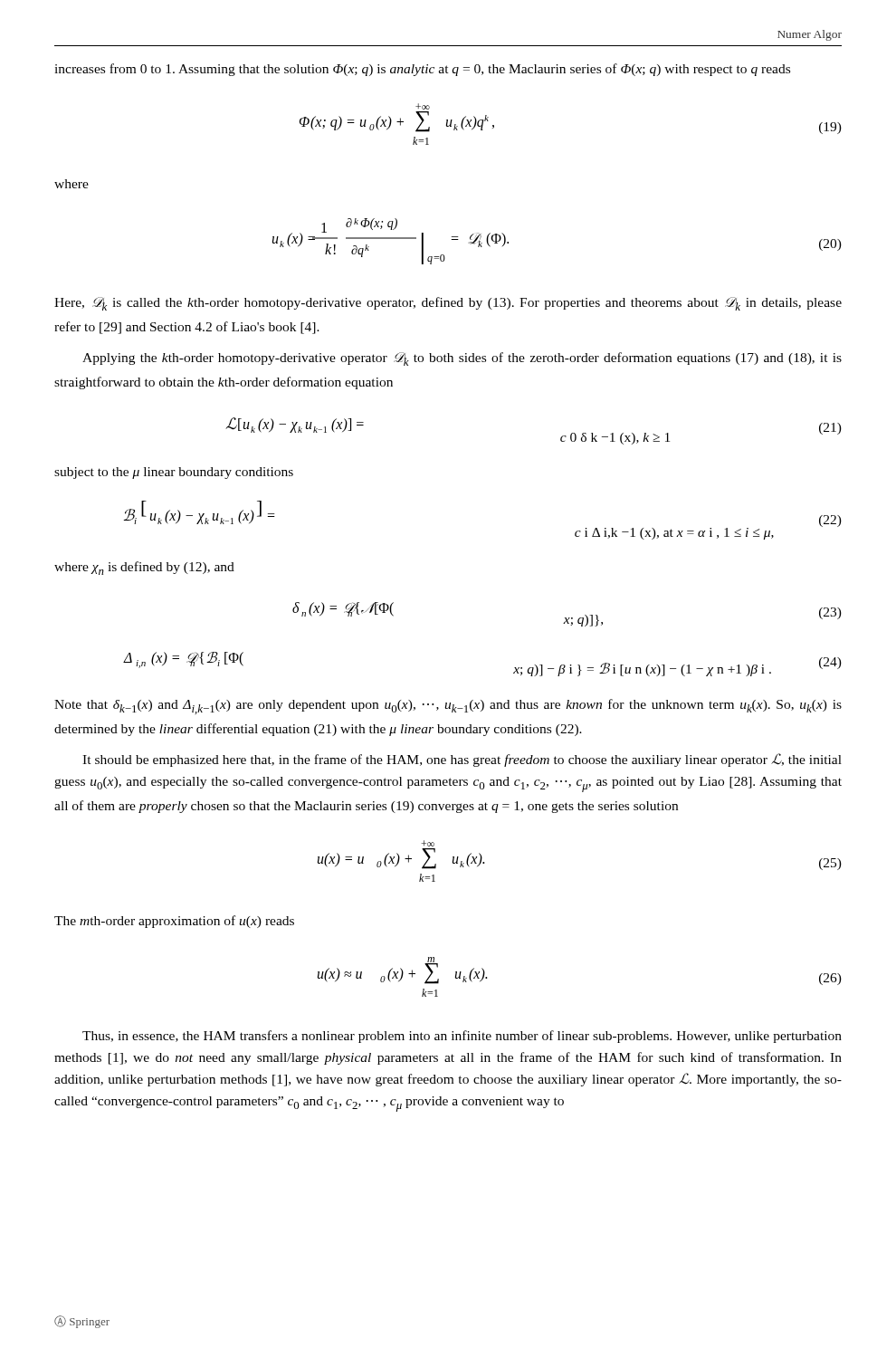
Task: Navigate to the block starting "u(x) ≈ u 0 (x) + m ∑"
Action: tap(448, 978)
